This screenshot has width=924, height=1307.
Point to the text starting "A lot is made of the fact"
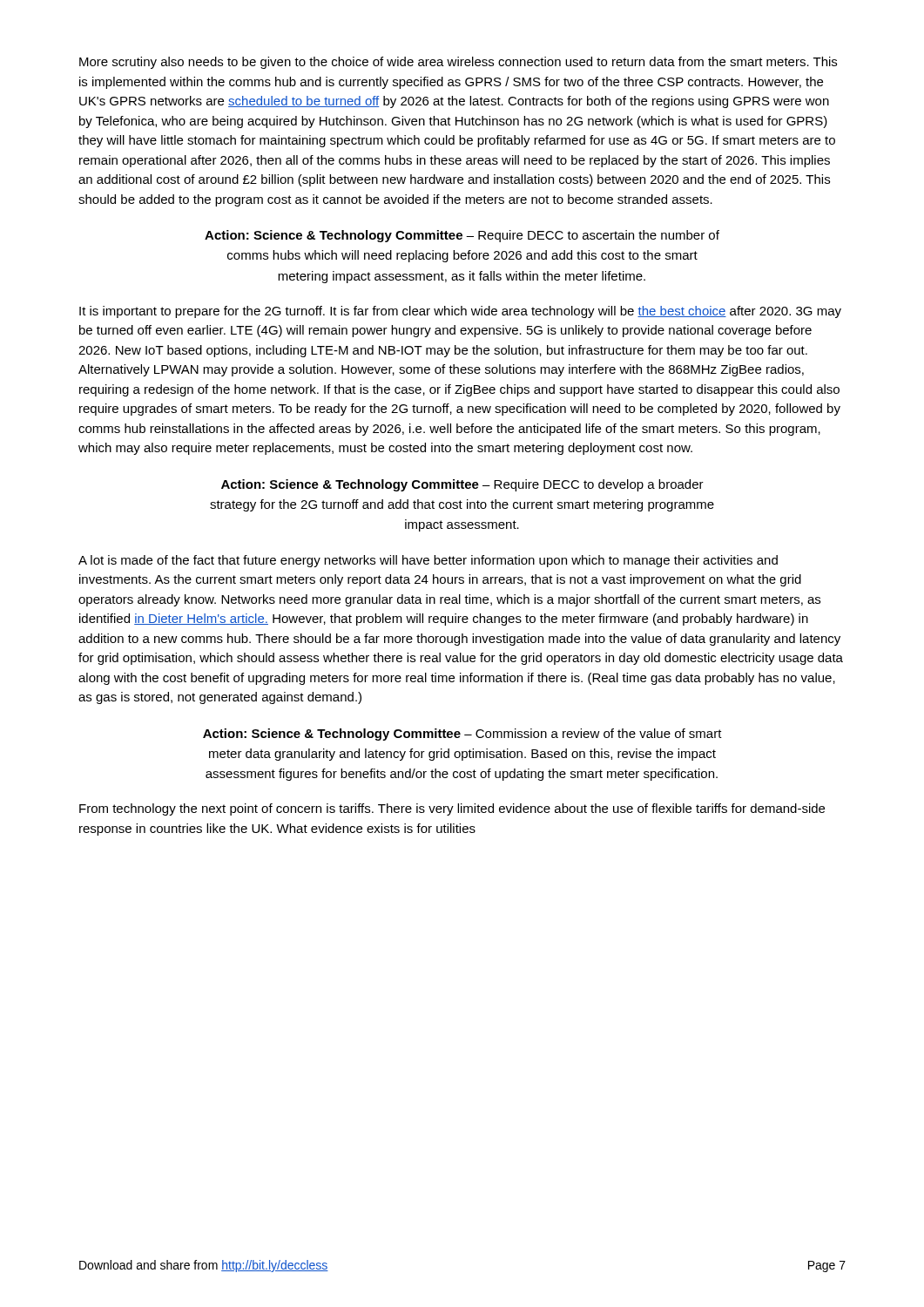461,628
